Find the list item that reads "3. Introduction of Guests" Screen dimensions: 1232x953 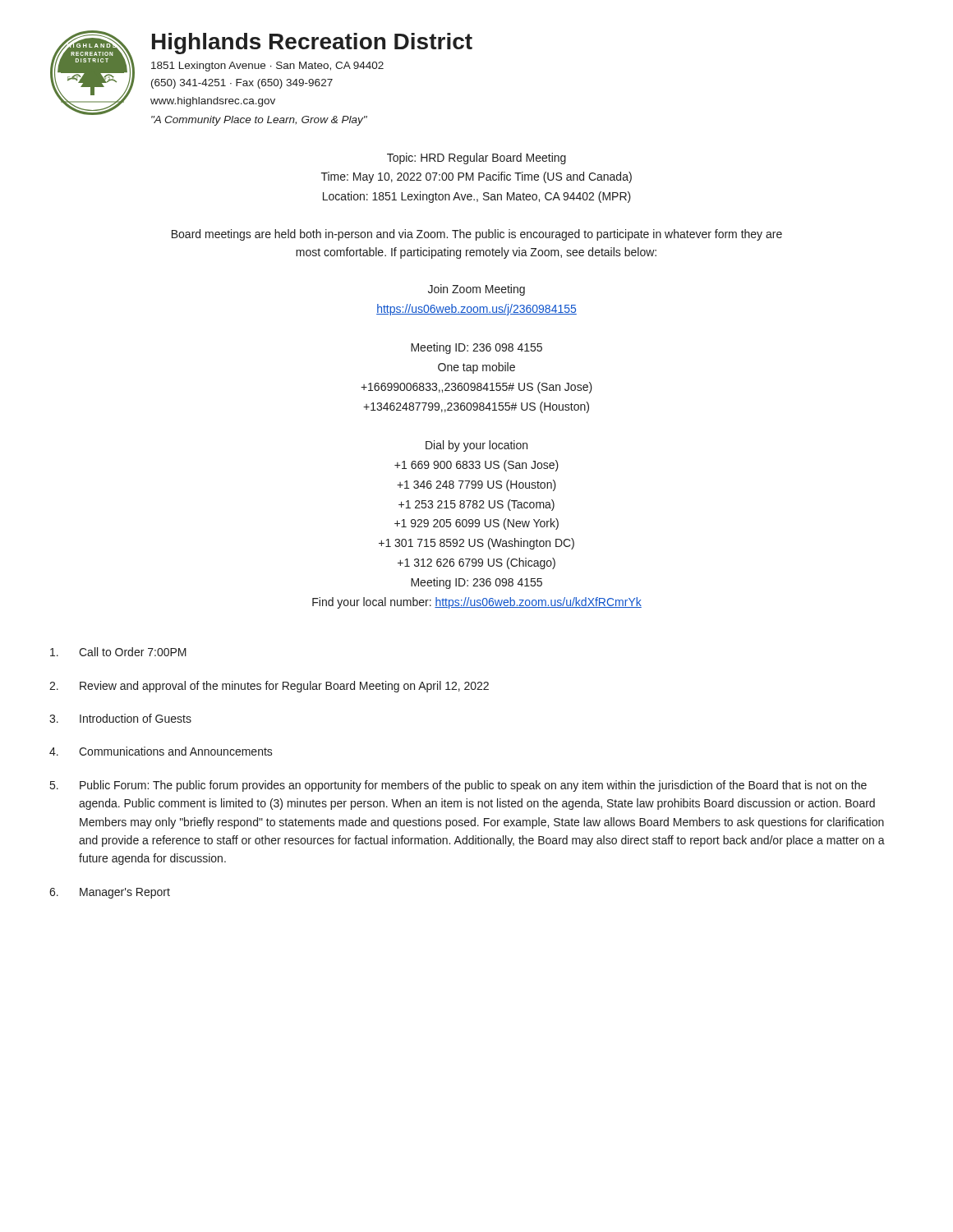click(x=120, y=718)
